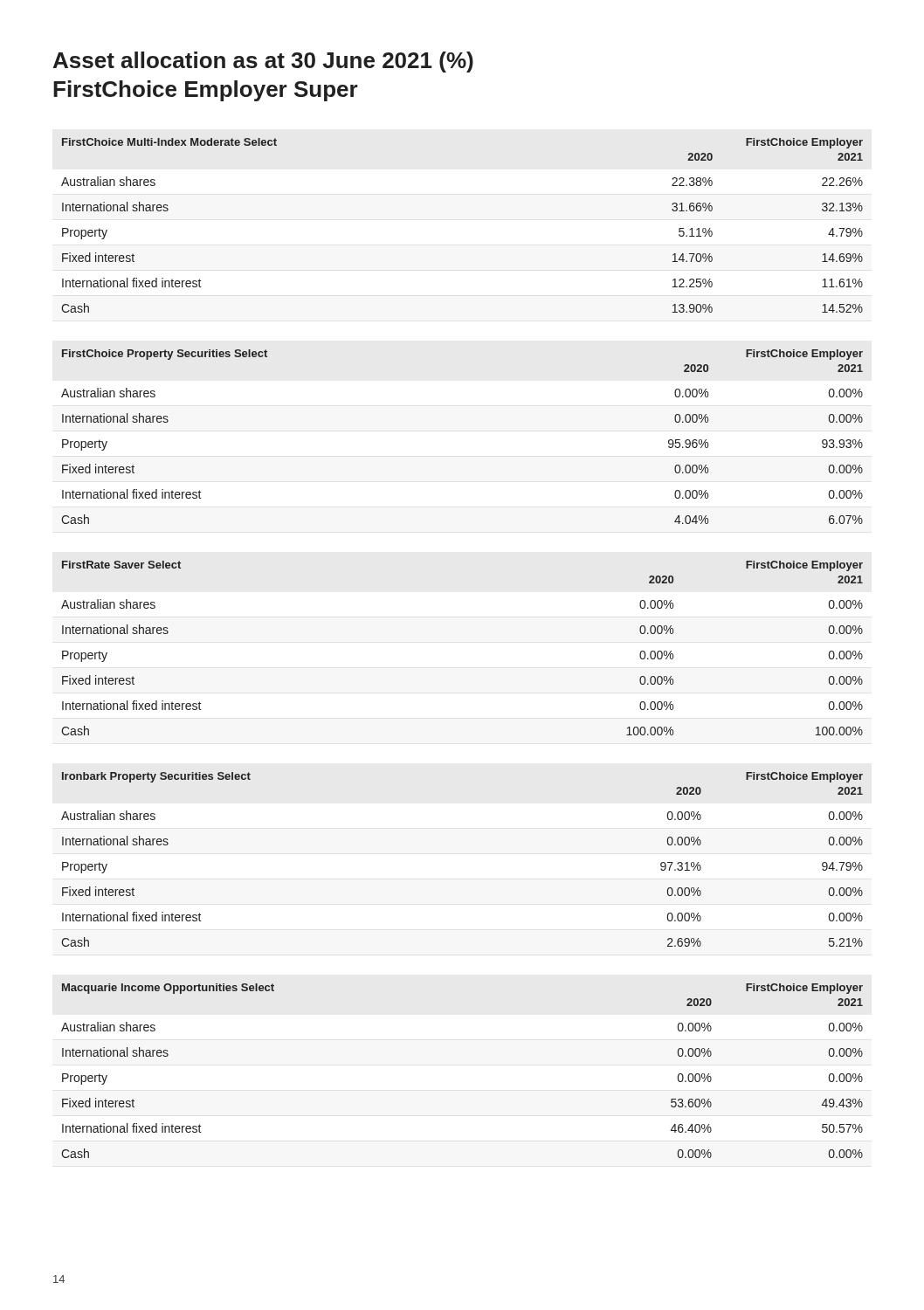
Task: Find the table that mentions "FirstRate Saver Select"
Action: (462, 648)
